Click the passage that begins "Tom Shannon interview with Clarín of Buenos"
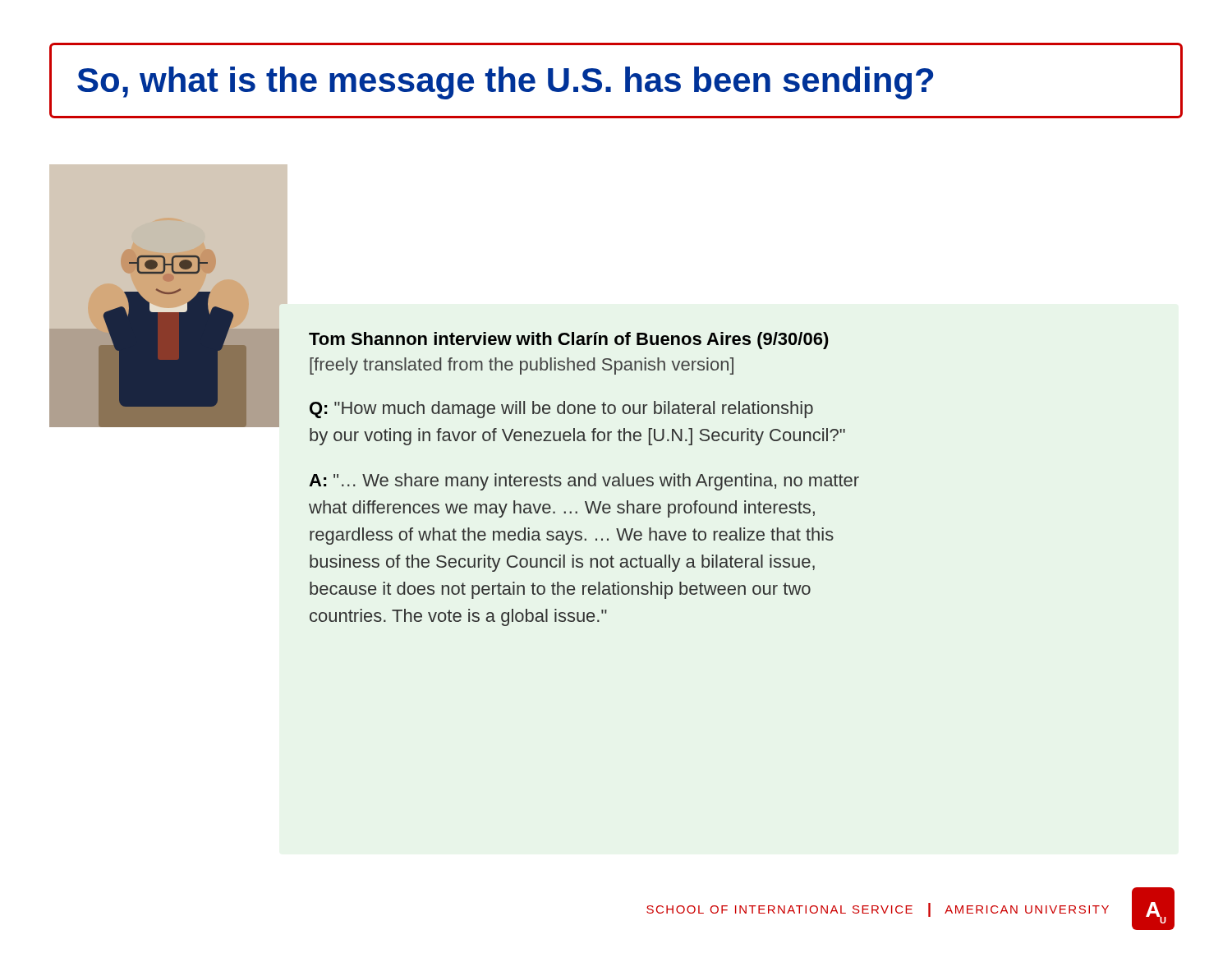The width and height of the screenshot is (1232, 953). click(x=729, y=478)
